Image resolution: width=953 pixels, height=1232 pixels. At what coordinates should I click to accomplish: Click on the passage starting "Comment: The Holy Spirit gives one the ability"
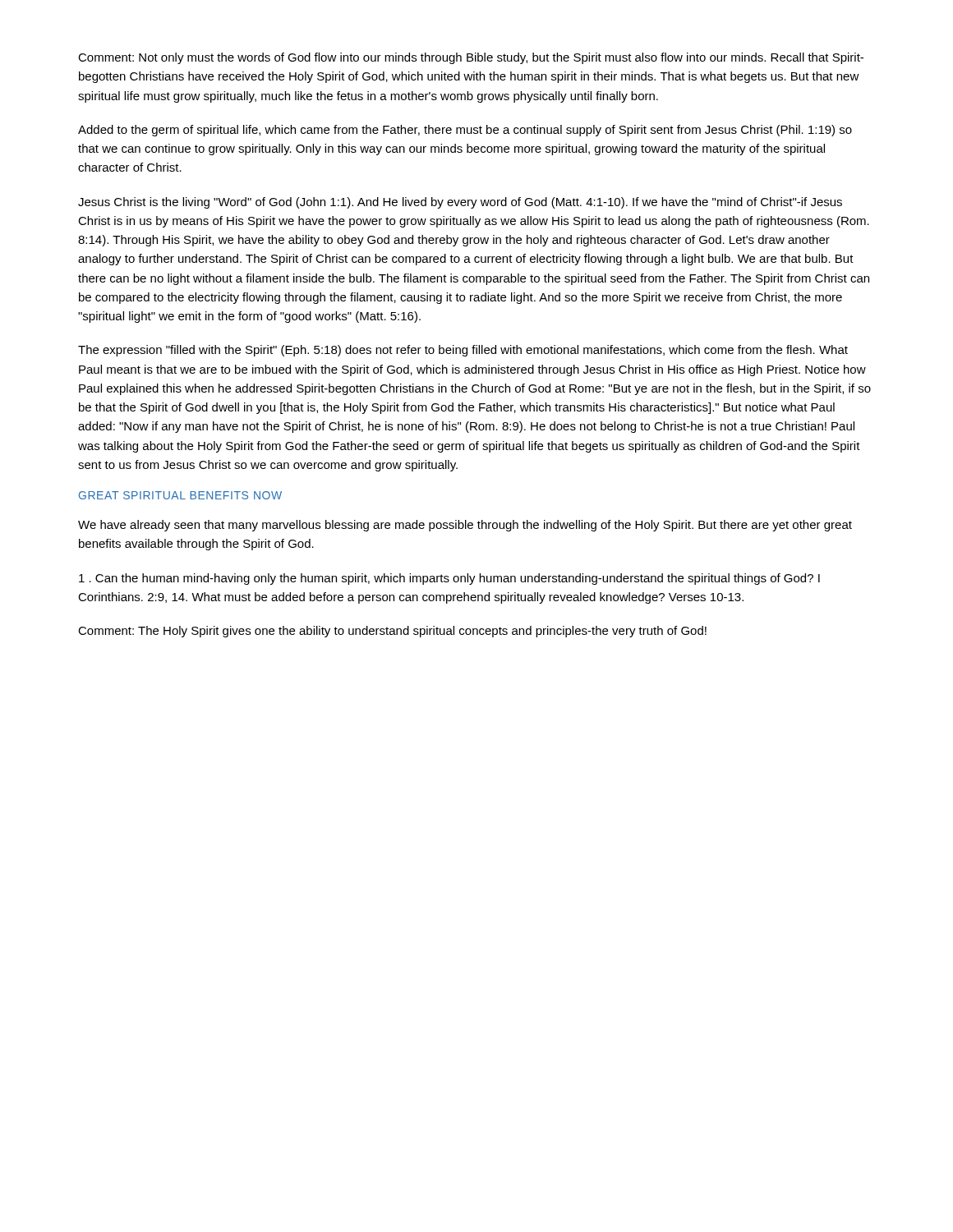pyautogui.click(x=393, y=630)
